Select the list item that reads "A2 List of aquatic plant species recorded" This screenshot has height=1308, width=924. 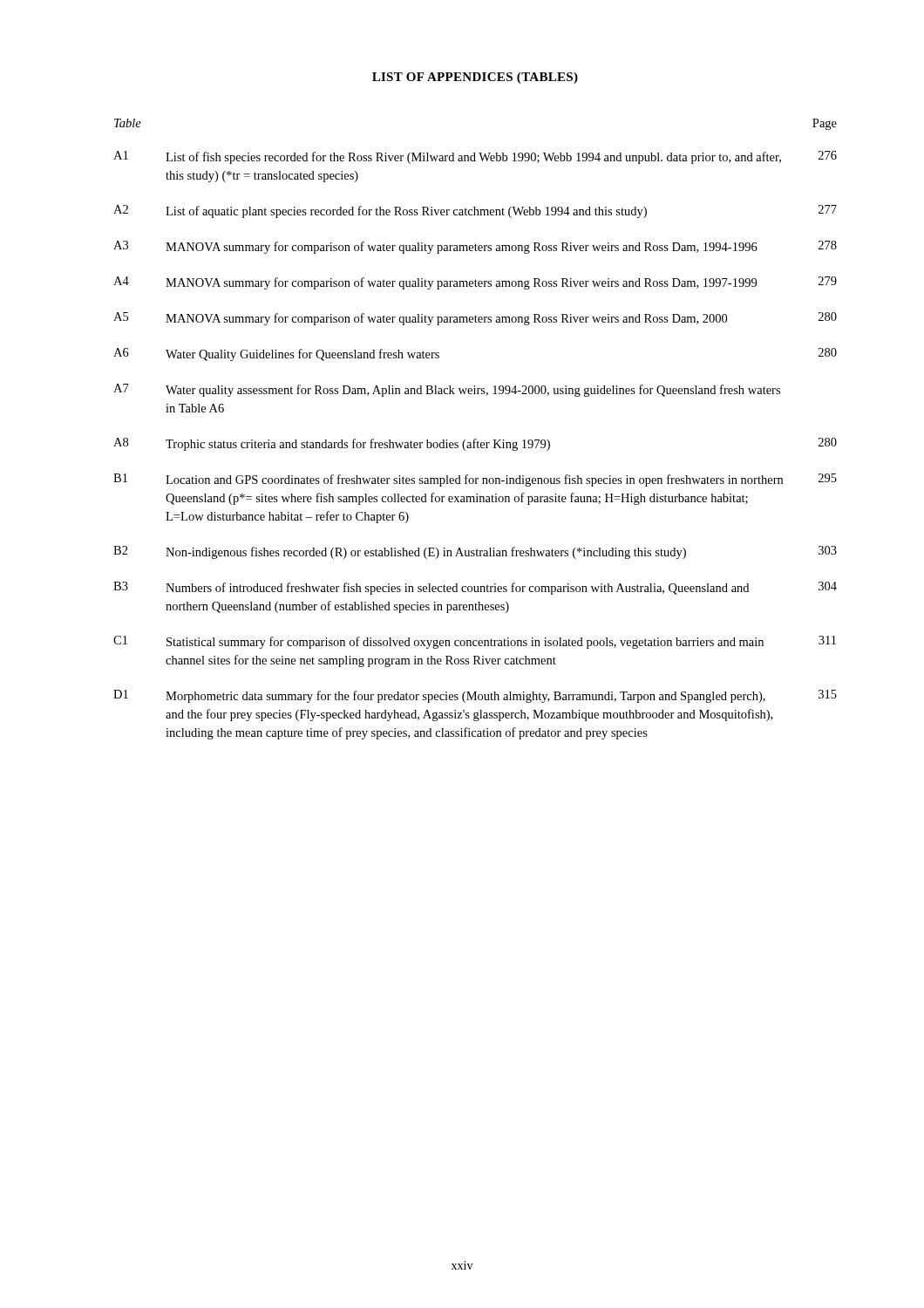tap(475, 212)
